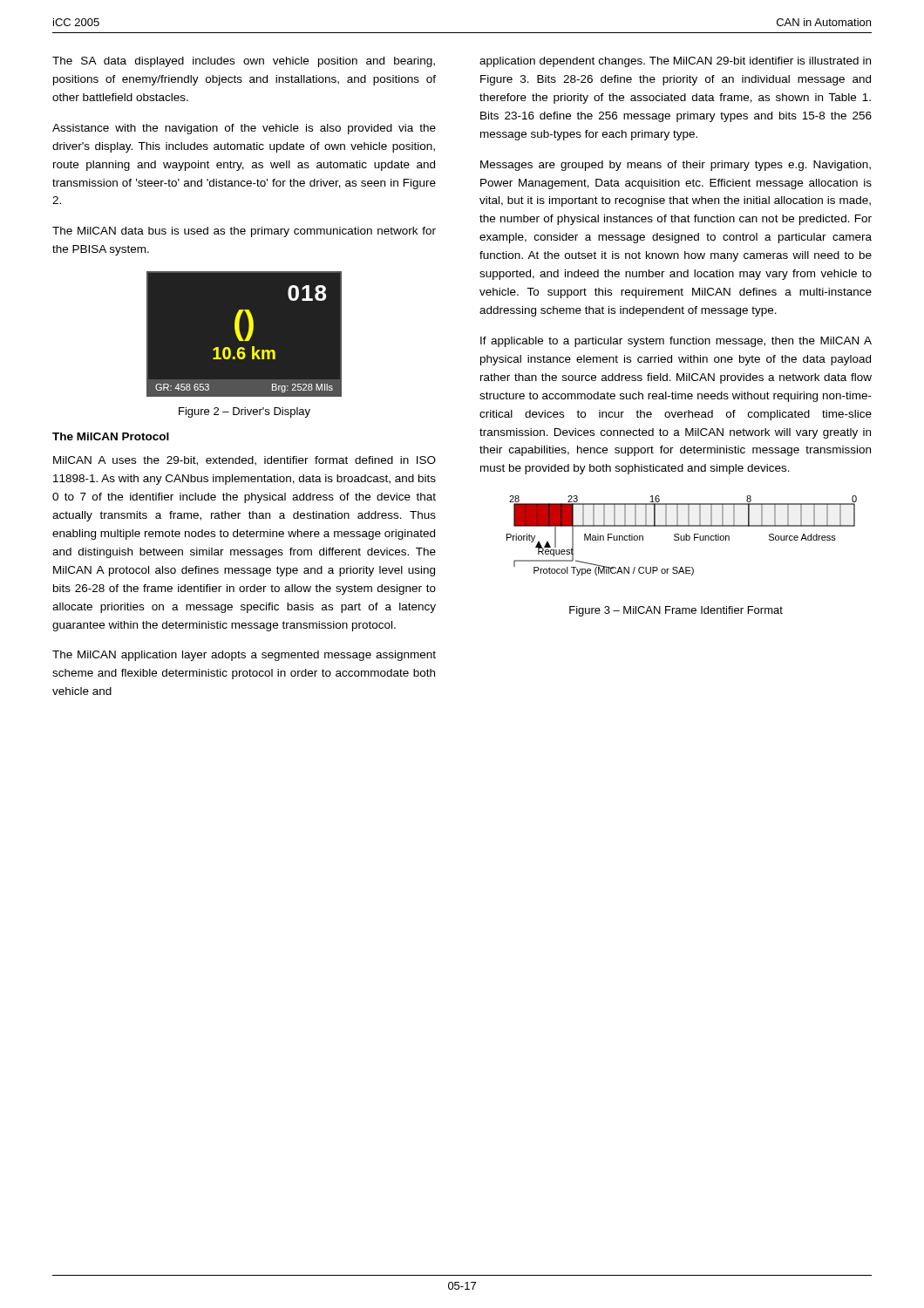Screen dimensions: 1308x924
Task: Find the block on this page that starts "application dependent changes. The MilCAN 29-bit identifier is"
Action: coord(676,97)
